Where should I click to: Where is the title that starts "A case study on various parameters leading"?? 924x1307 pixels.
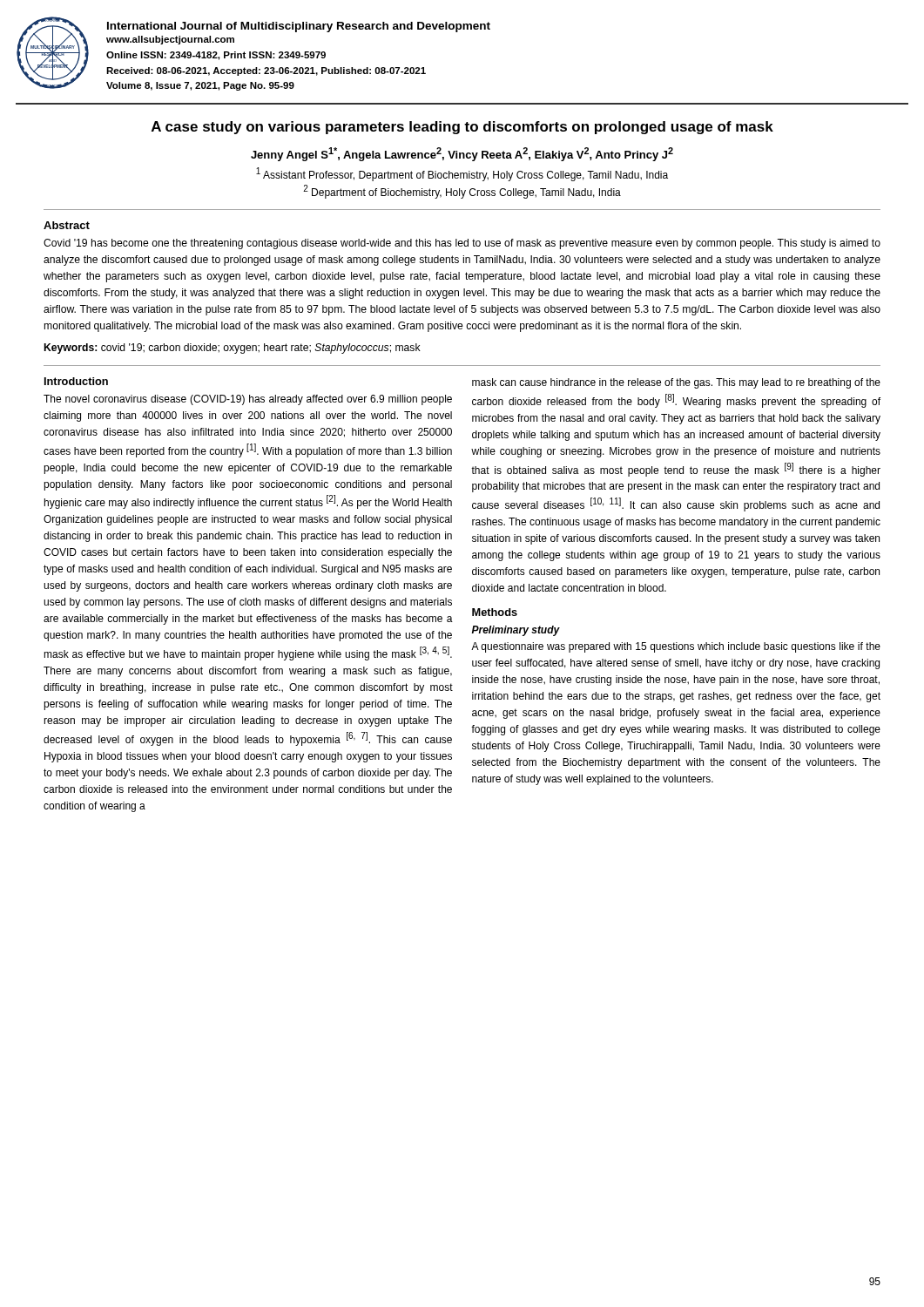pos(462,127)
